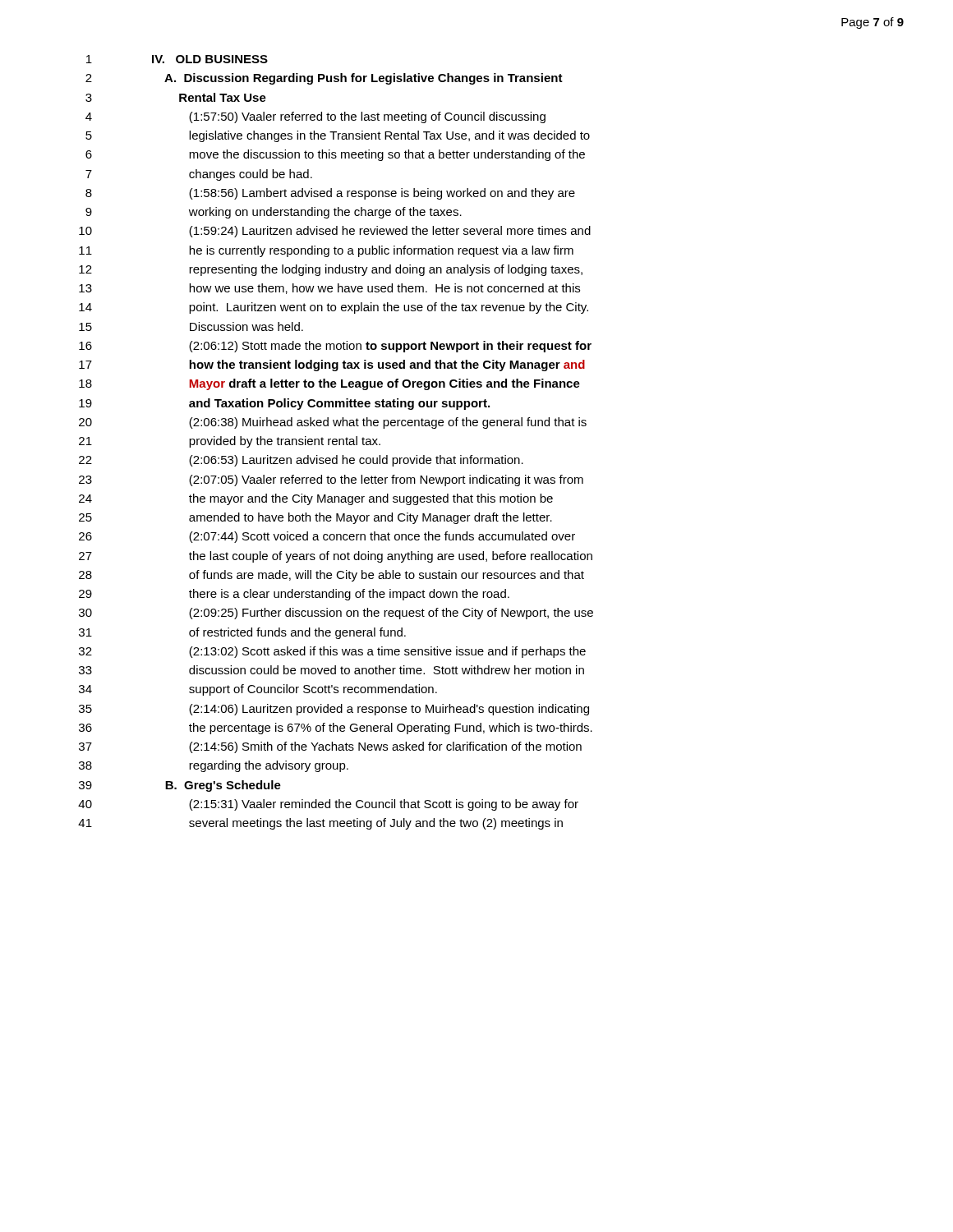Select the block starting "20 (2:06:38) Muirhead asked what the percentage of"

pyautogui.click(x=476, y=422)
